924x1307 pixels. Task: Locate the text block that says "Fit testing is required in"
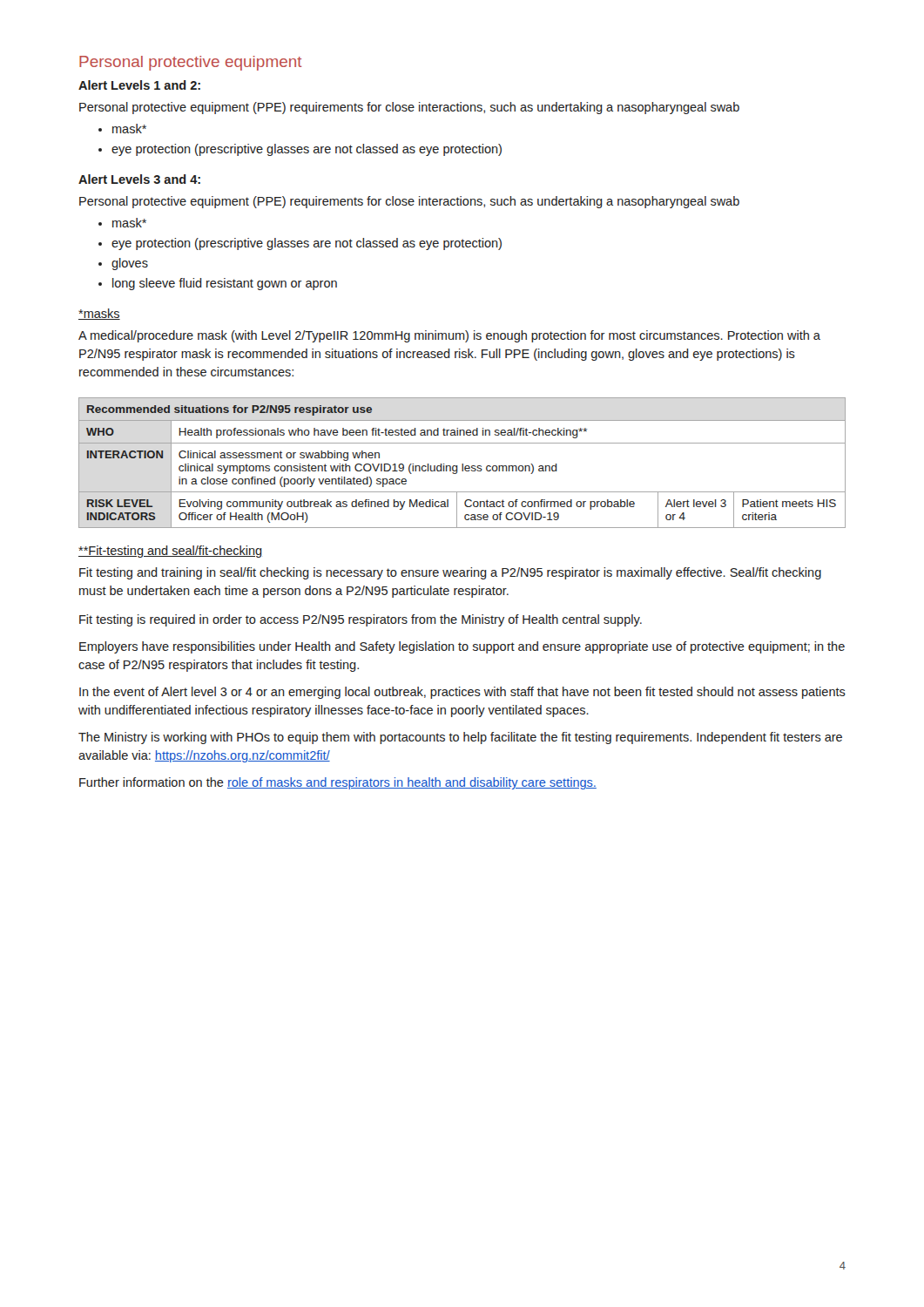(x=462, y=620)
